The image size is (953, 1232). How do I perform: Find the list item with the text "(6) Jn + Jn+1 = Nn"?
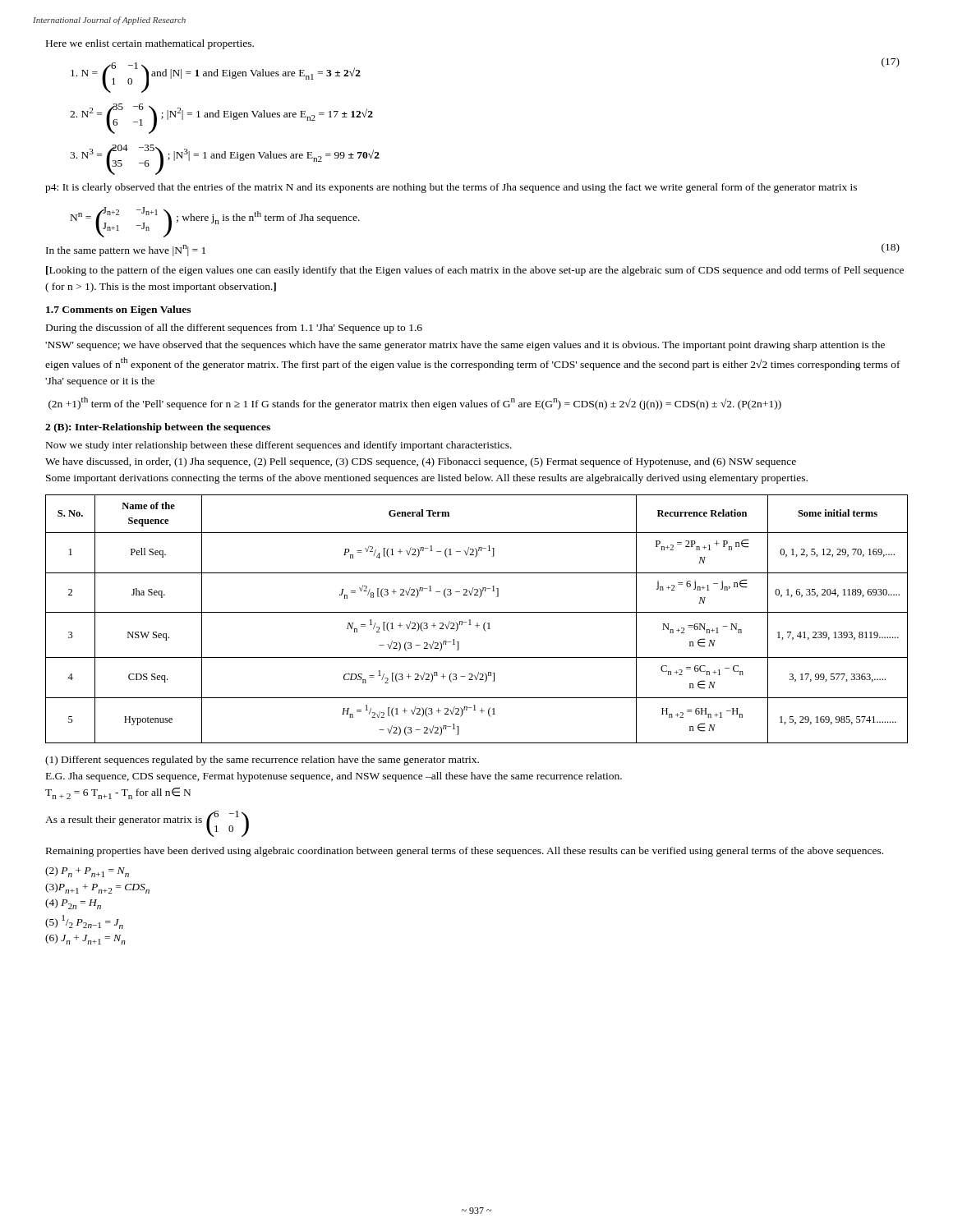[x=85, y=939]
